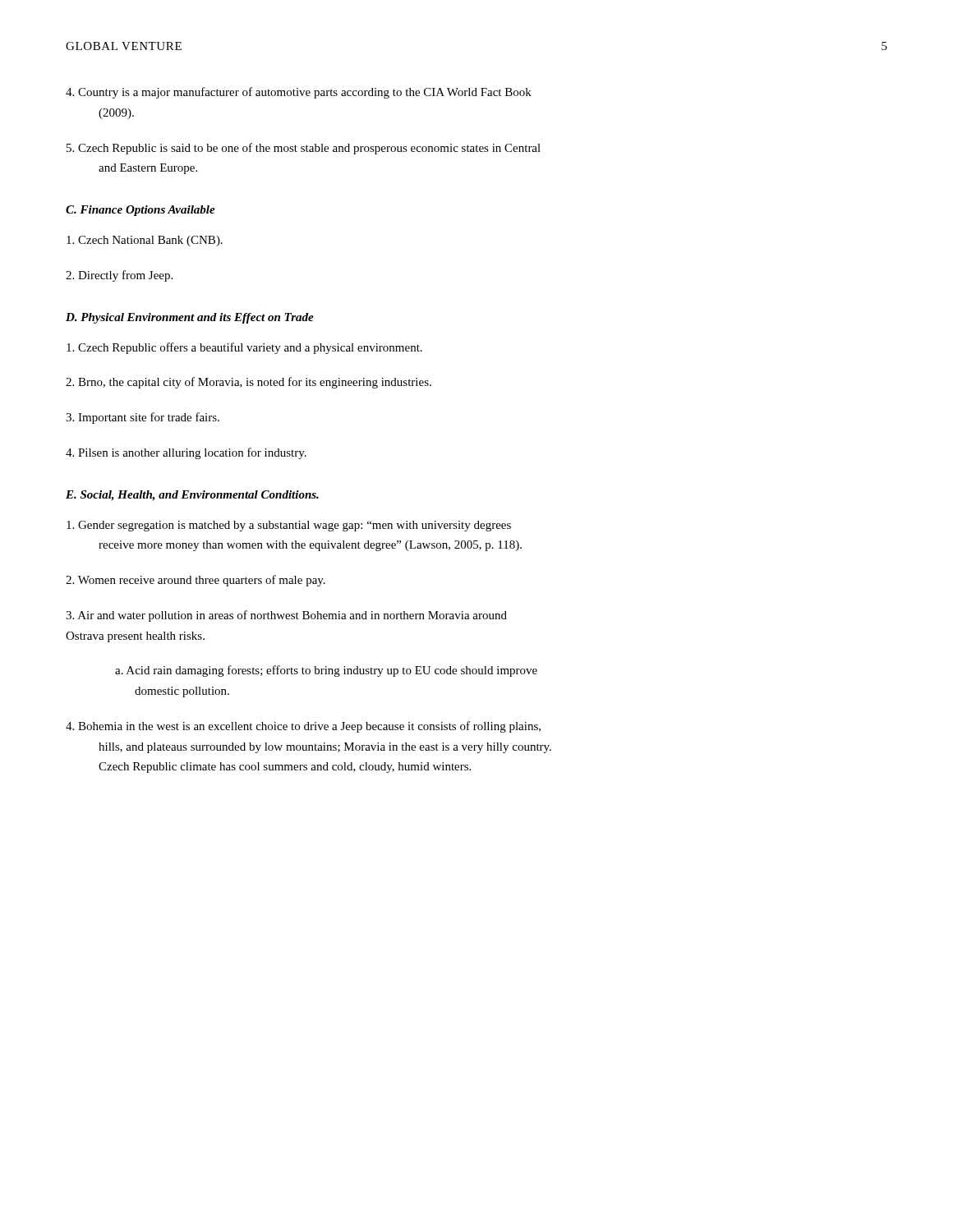Locate the passage starting "4. Country is"
This screenshot has width=953, height=1232.
pos(476,103)
